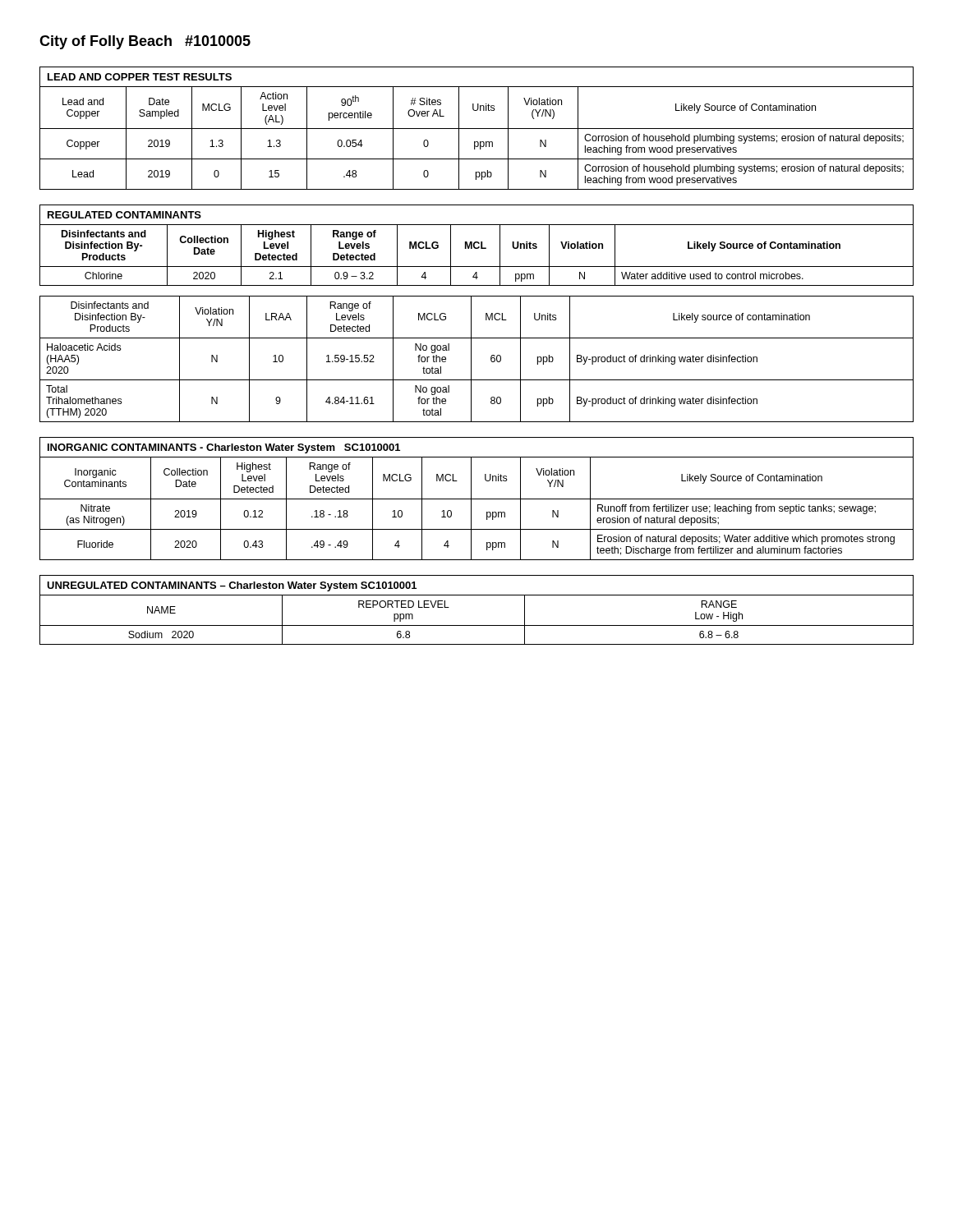The image size is (953, 1232).
Task: Select the table that reads "Disinfectants and Disinfection"
Action: (x=476, y=313)
